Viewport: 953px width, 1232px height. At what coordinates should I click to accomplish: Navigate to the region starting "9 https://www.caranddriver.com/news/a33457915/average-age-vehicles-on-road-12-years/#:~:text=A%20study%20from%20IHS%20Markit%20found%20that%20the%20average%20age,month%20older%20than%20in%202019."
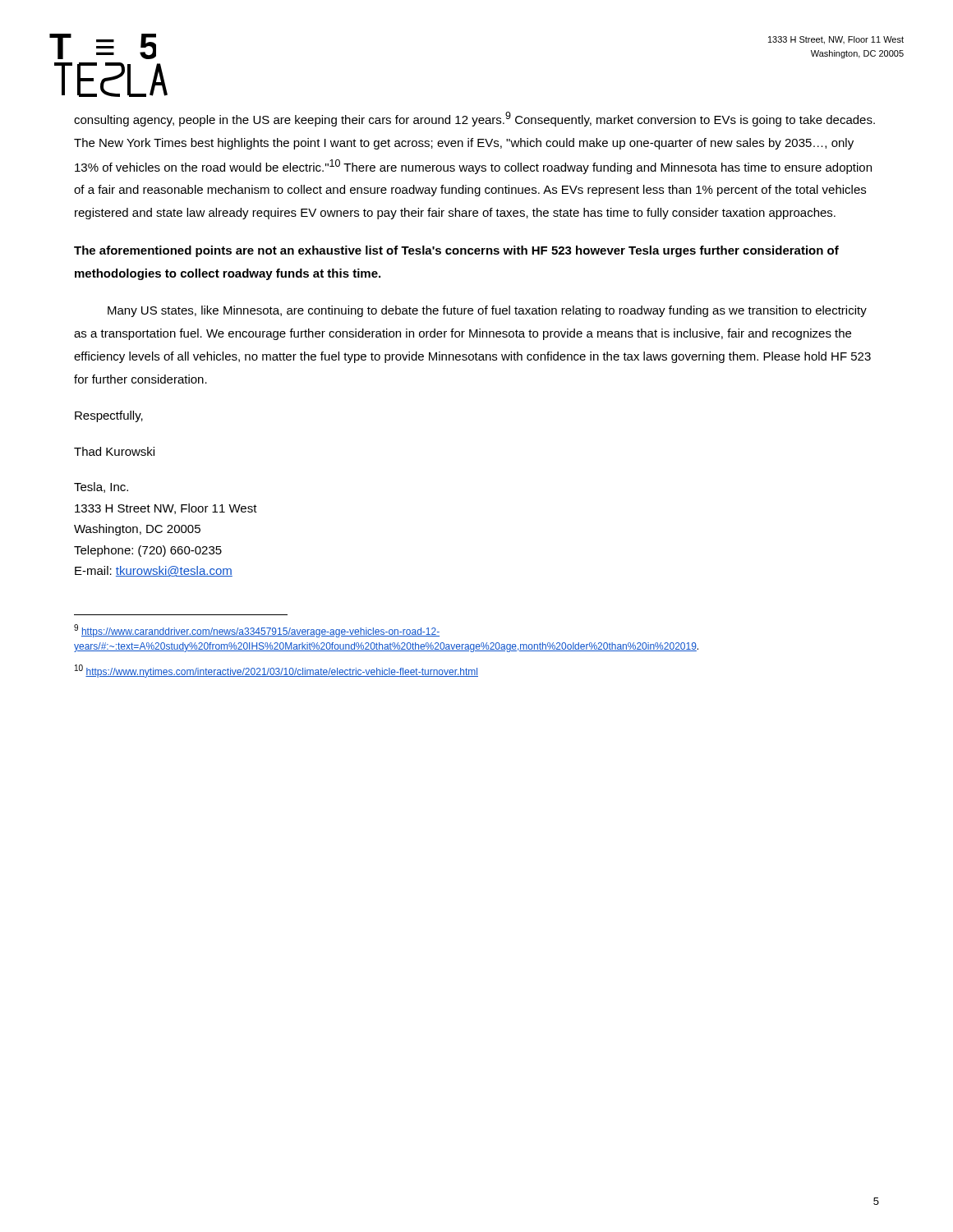(x=476, y=638)
